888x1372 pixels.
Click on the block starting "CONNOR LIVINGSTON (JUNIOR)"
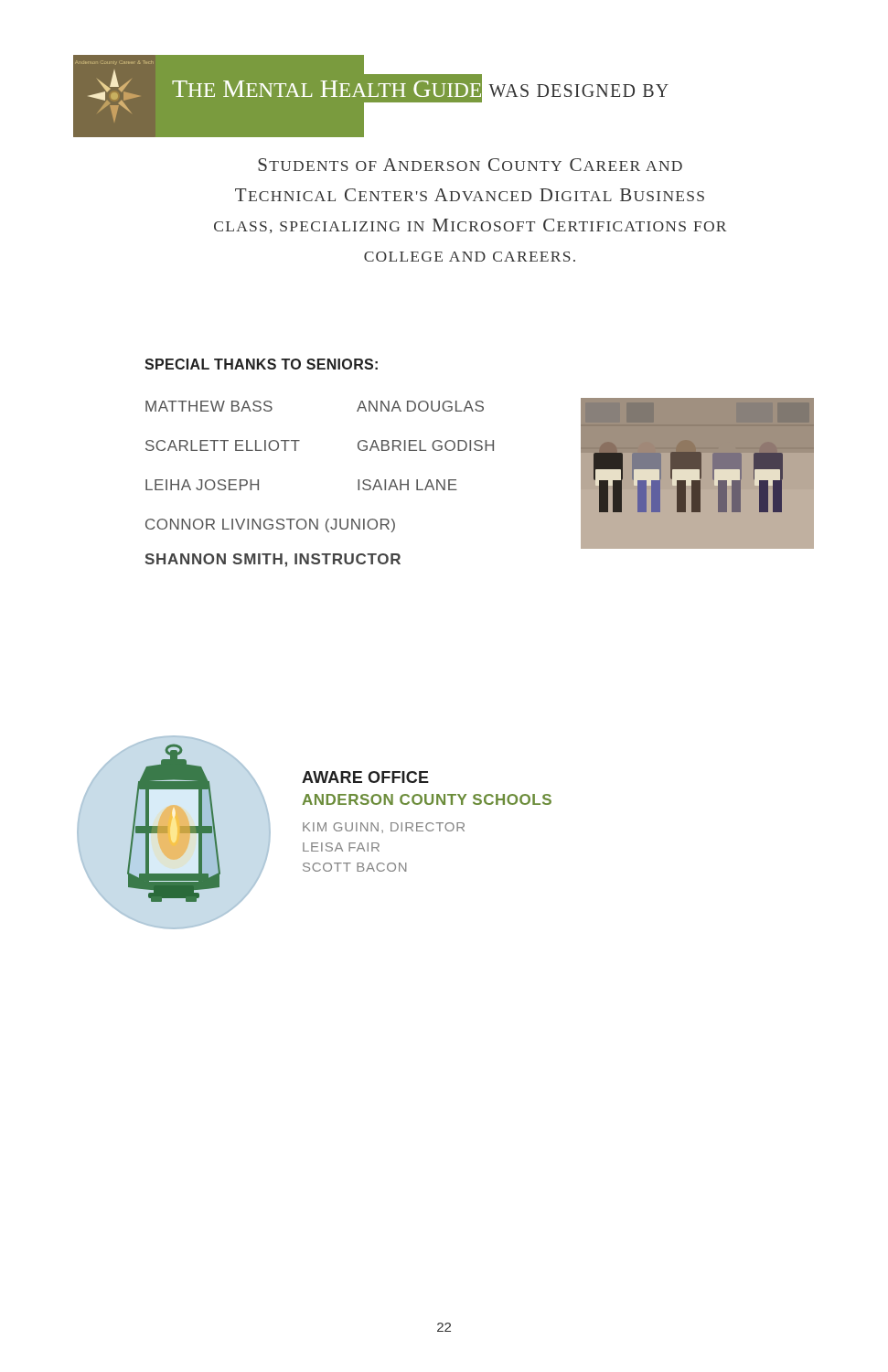point(270,525)
